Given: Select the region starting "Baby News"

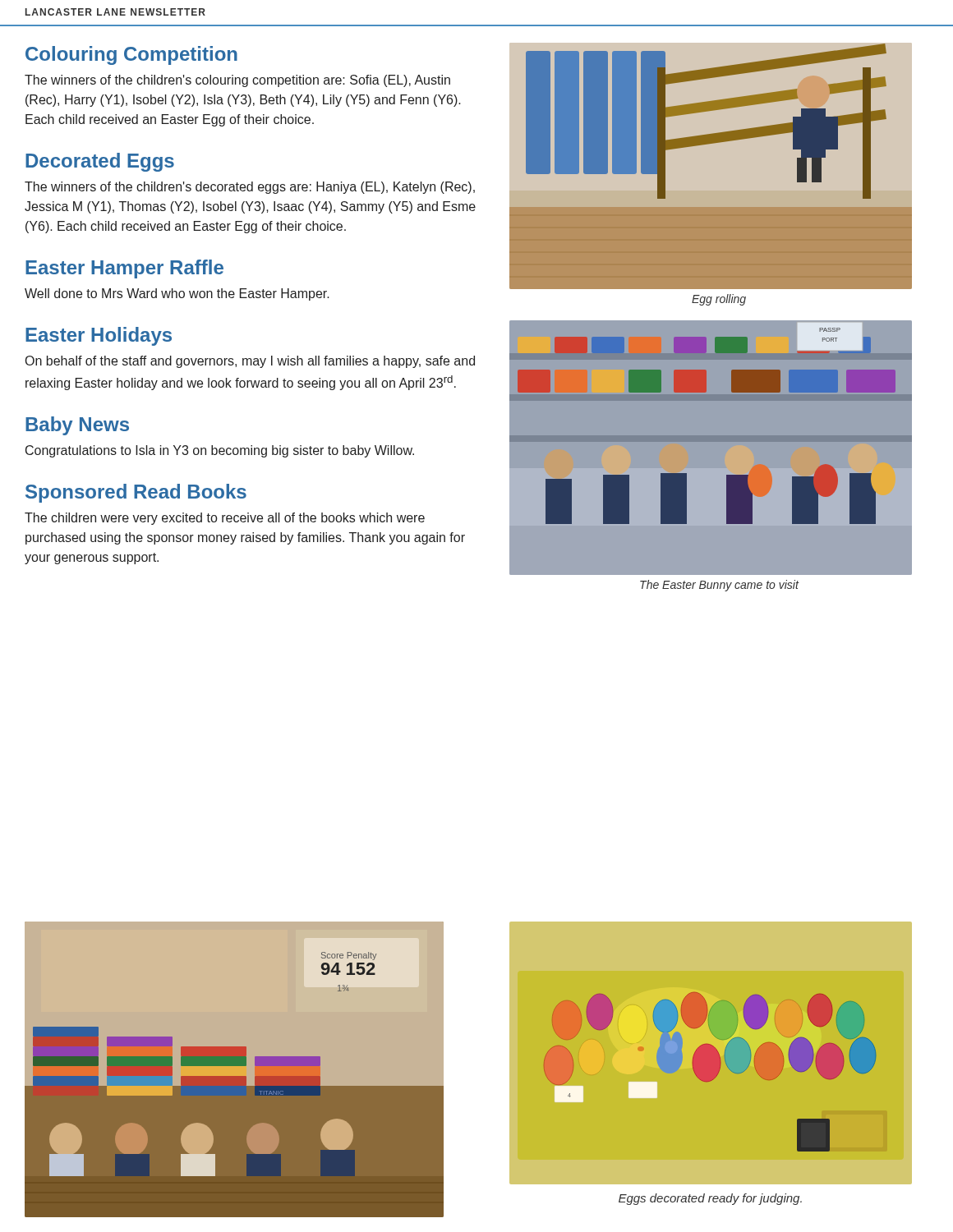Looking at the screenshot, I should 77,425.
